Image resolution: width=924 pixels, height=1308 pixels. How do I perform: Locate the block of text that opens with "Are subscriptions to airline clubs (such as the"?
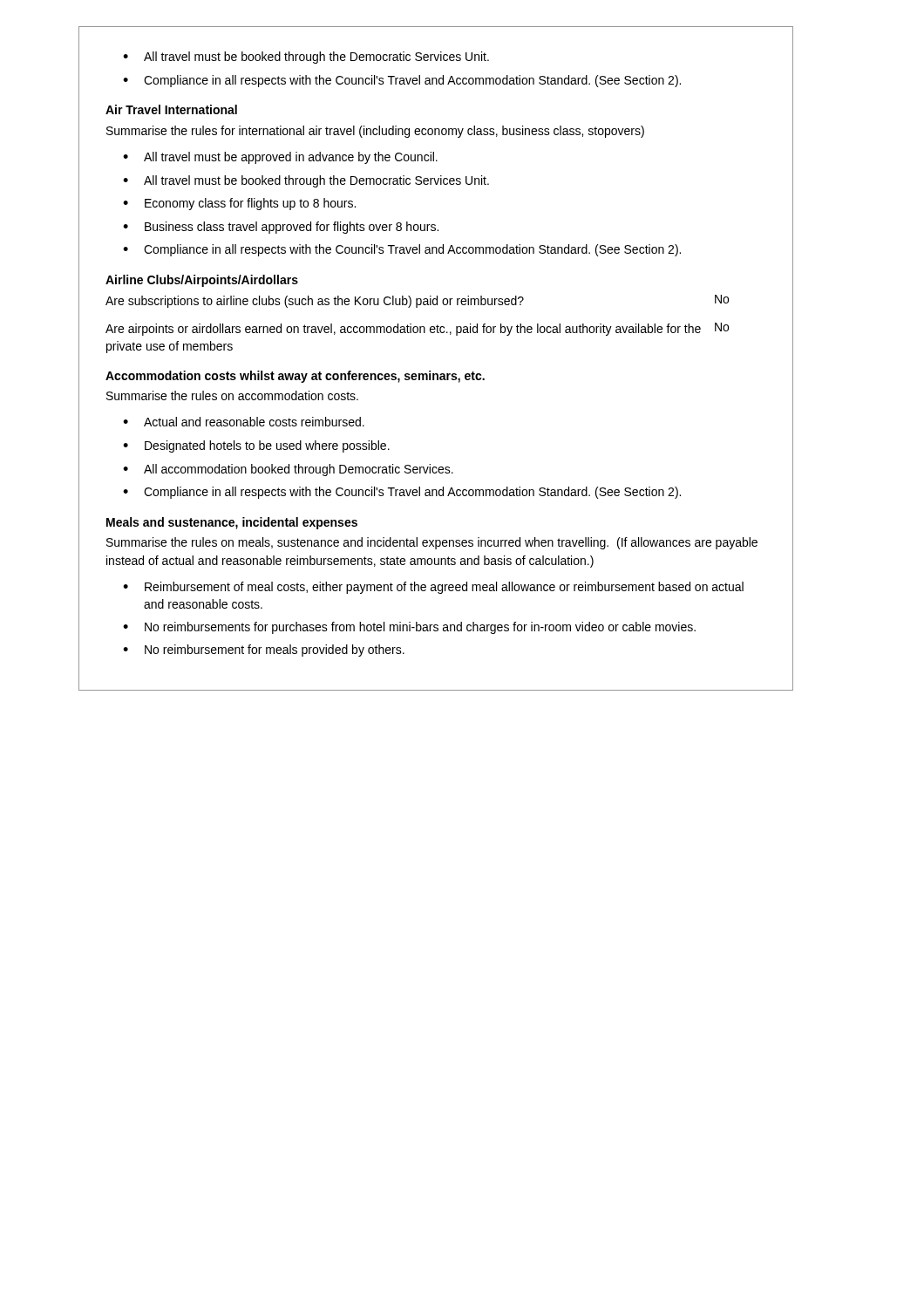[315, 301]
